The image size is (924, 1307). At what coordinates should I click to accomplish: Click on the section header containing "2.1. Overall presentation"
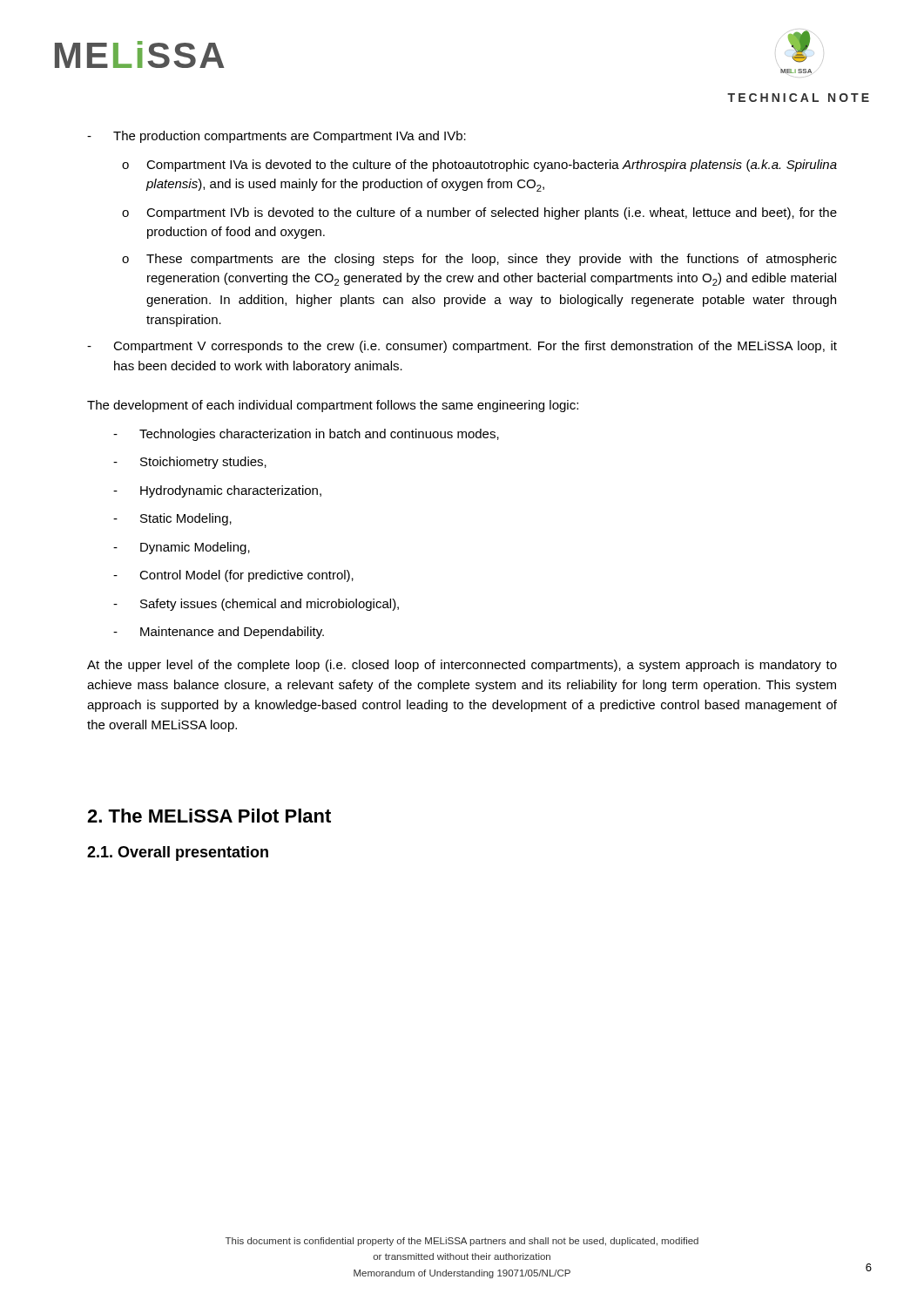click(x=178, y=852)
